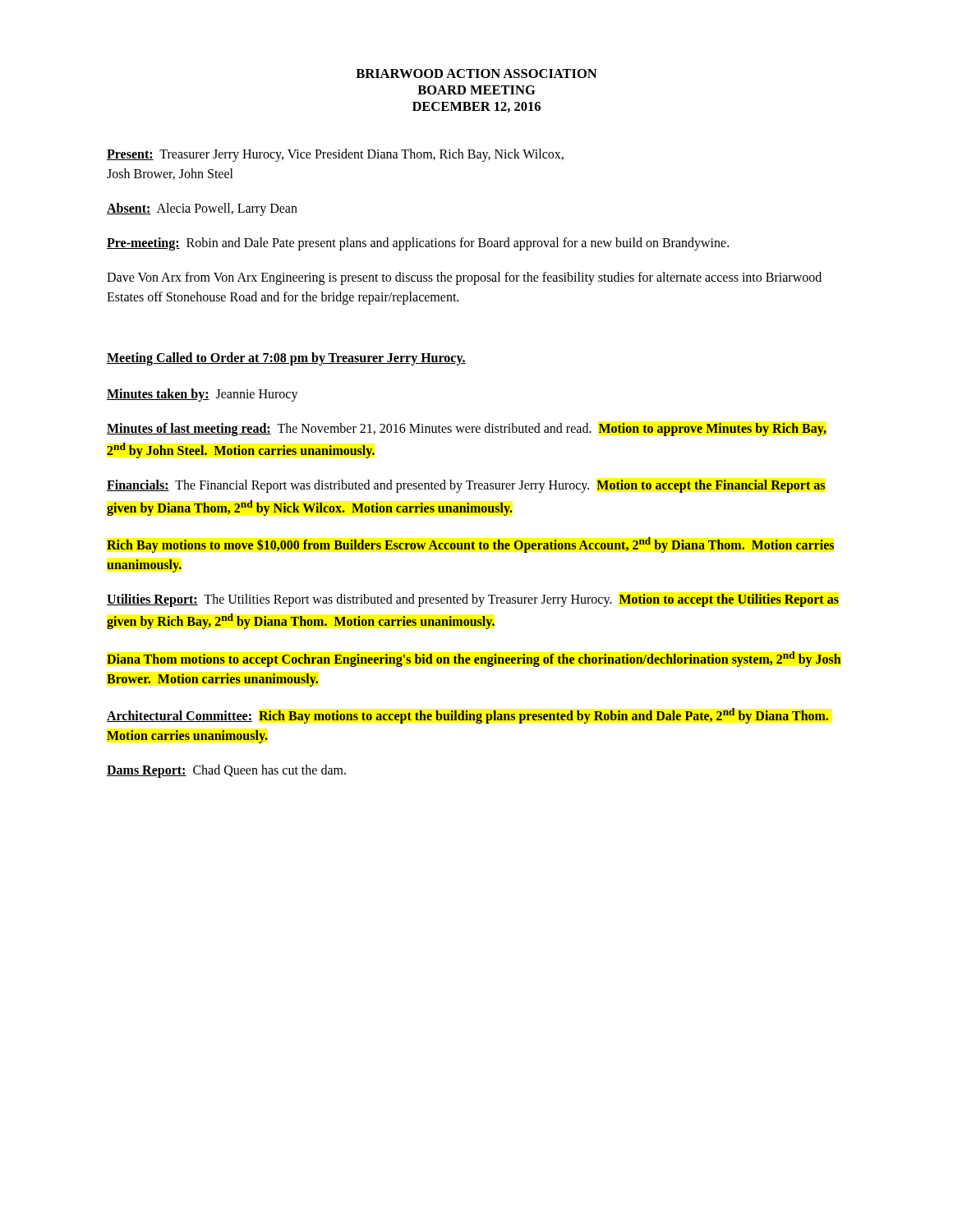Screen dimensions: 1232x953
Task: Point to the text starting "Financials: The Financial Report was"
Action: point(476,497)
